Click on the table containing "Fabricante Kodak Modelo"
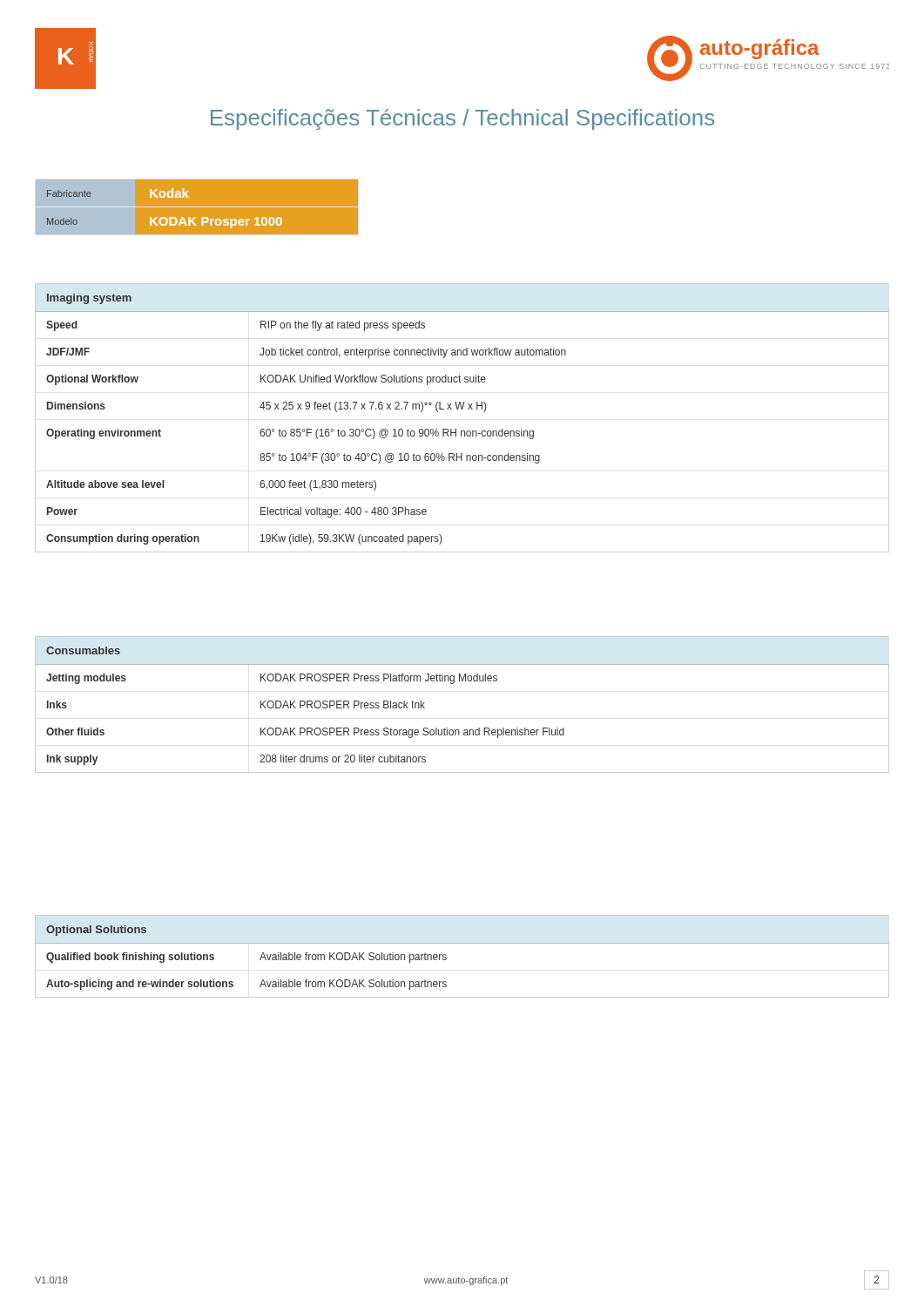The image size is (924, 1307). pyautogui.click(x=197, y=207)
